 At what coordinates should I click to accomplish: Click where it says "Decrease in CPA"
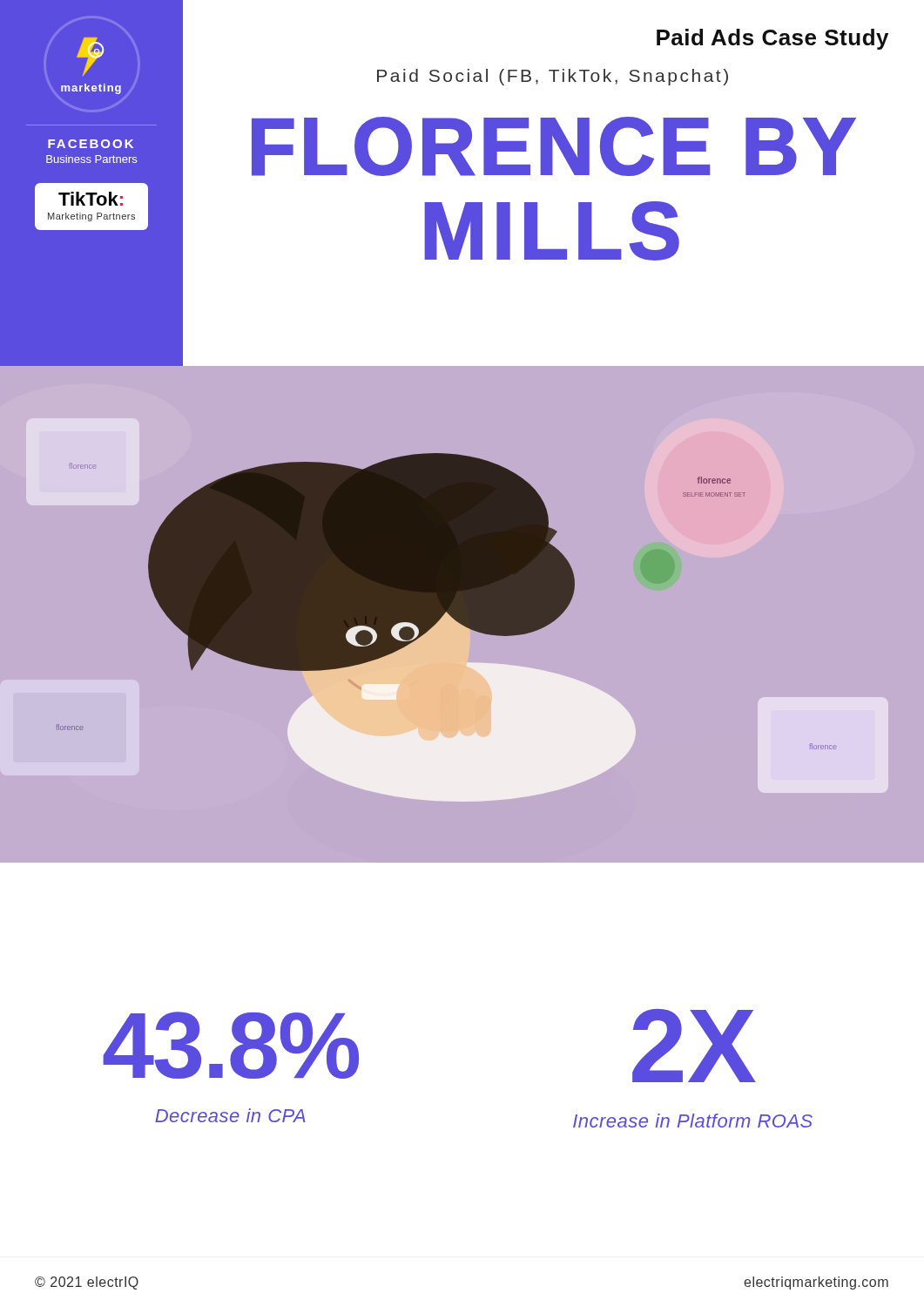click(231, 1116)
